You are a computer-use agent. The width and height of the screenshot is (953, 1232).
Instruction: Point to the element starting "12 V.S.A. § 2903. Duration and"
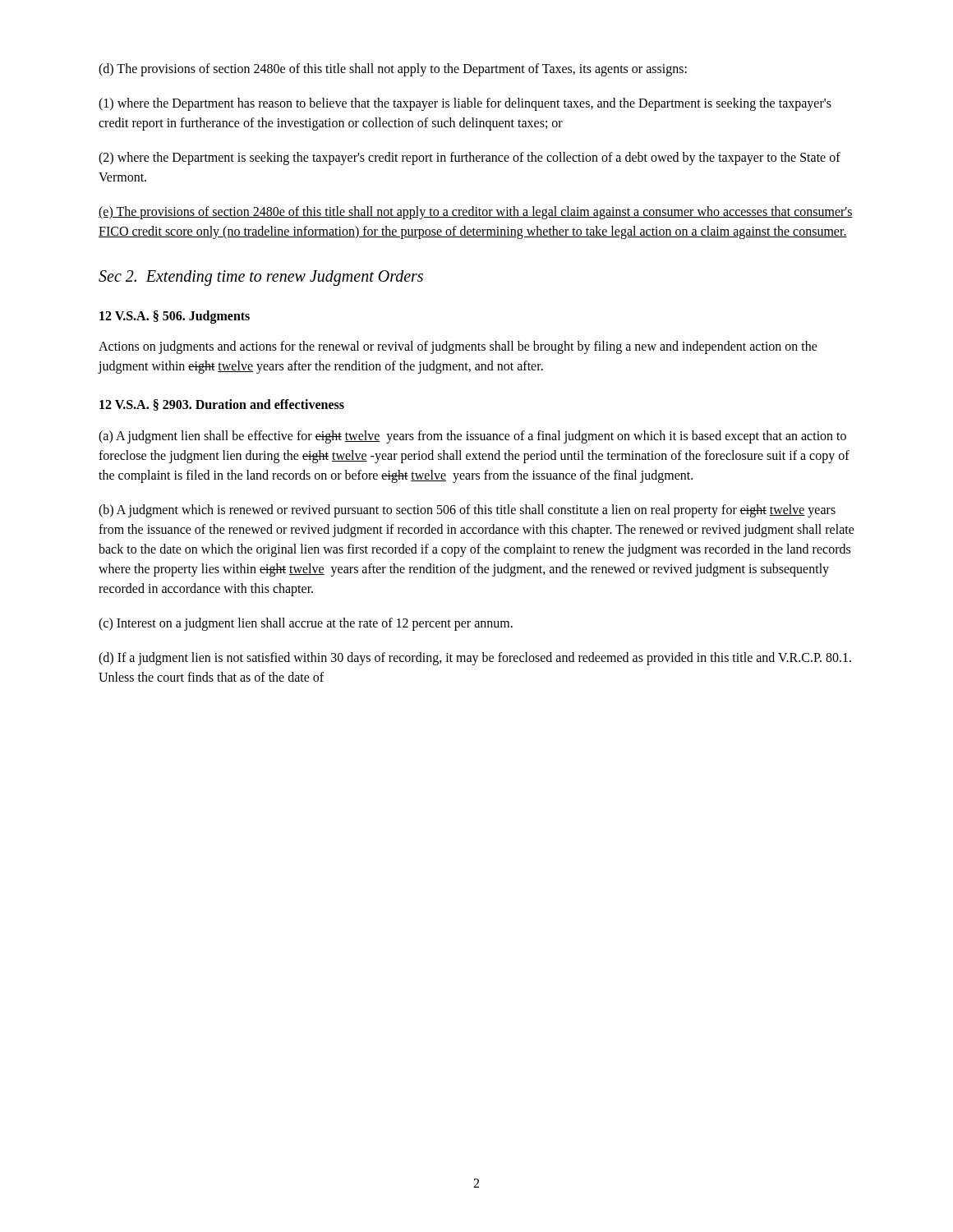[x=221, y=405]
